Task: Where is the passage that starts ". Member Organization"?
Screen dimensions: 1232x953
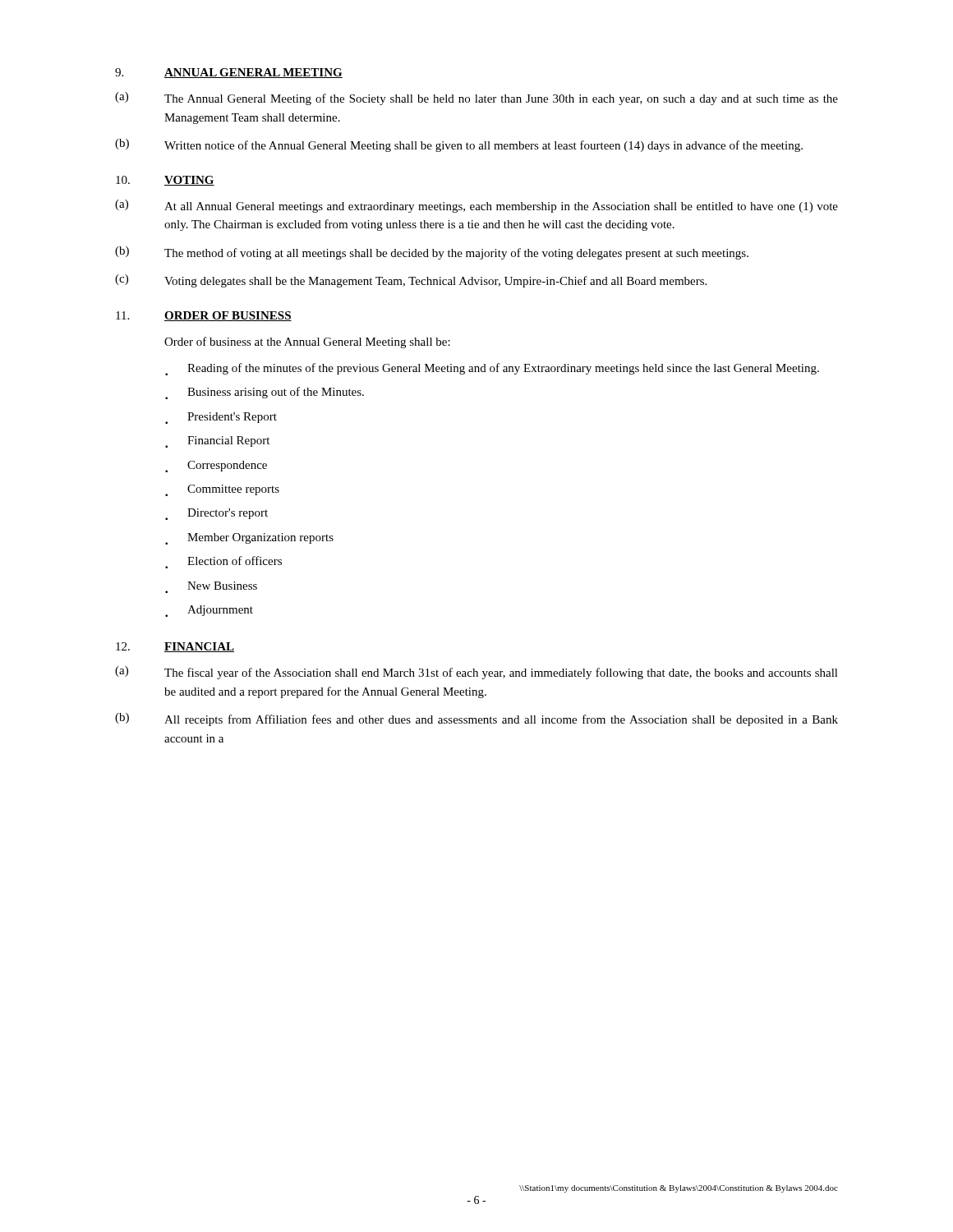Action: coord(249,539)
